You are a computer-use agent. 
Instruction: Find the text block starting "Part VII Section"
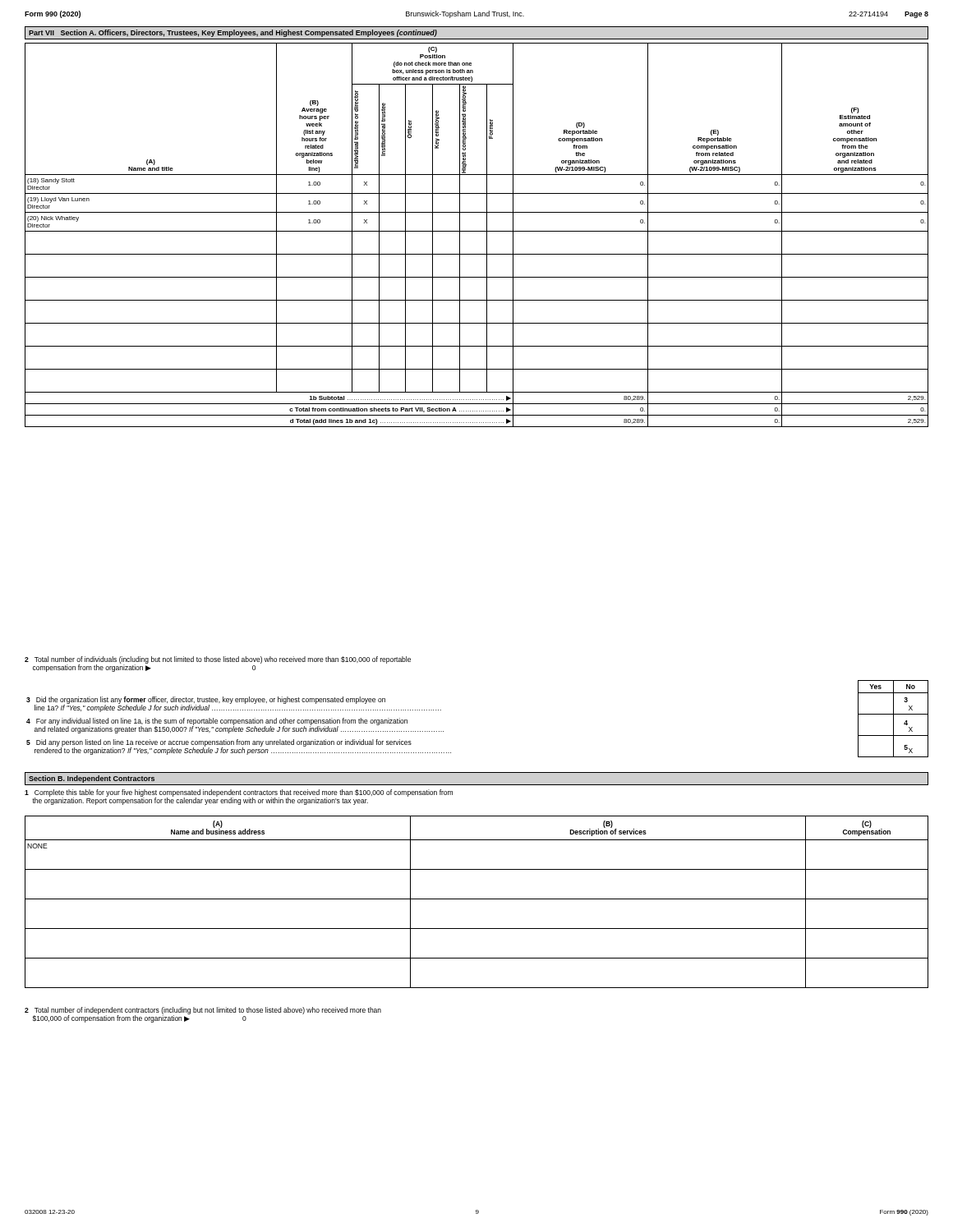tap(233, 33)
